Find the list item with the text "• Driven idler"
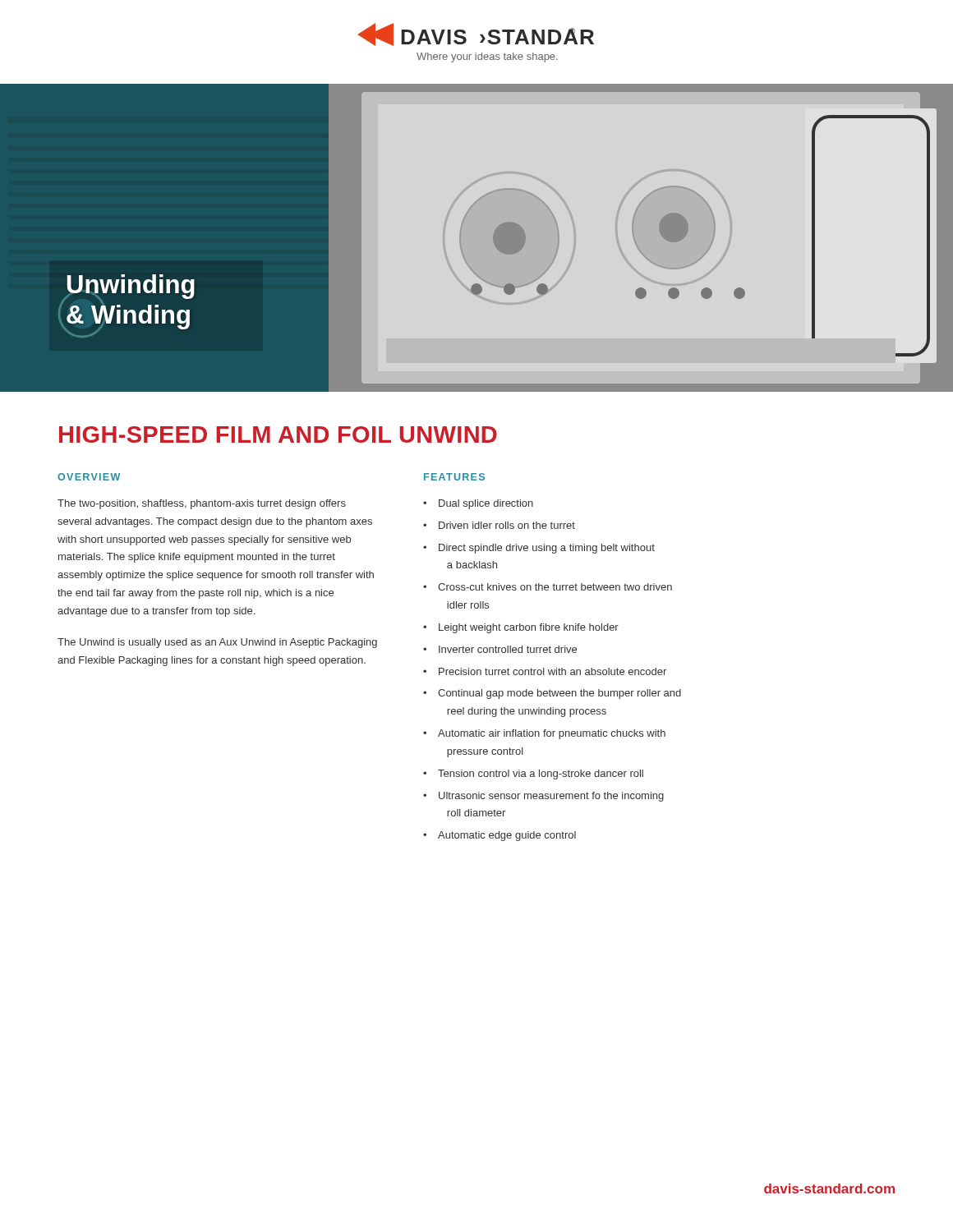Screen dimensions: 1232x953 pos(499,525)
